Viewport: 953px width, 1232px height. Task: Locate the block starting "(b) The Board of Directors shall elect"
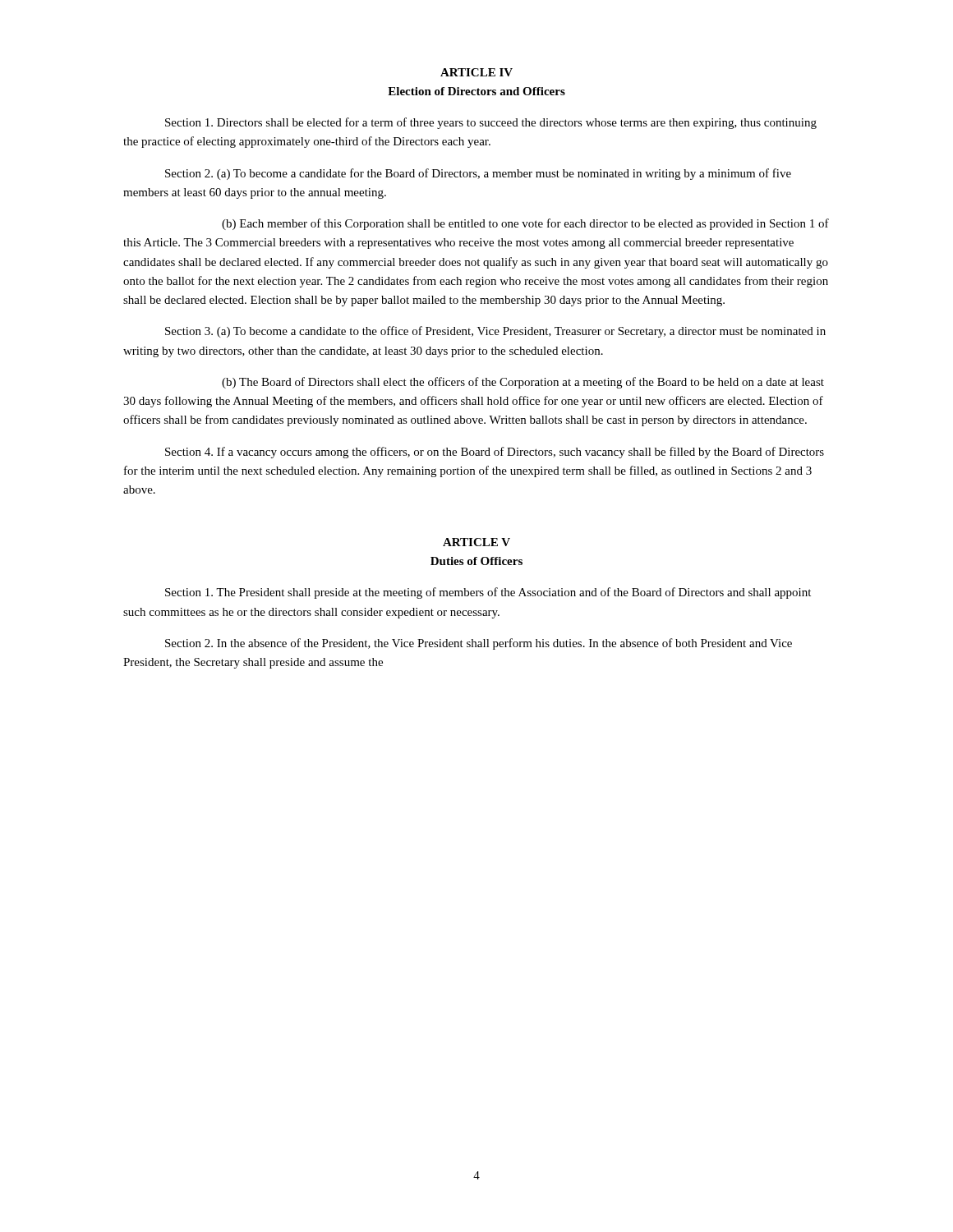tap(476, 401)
